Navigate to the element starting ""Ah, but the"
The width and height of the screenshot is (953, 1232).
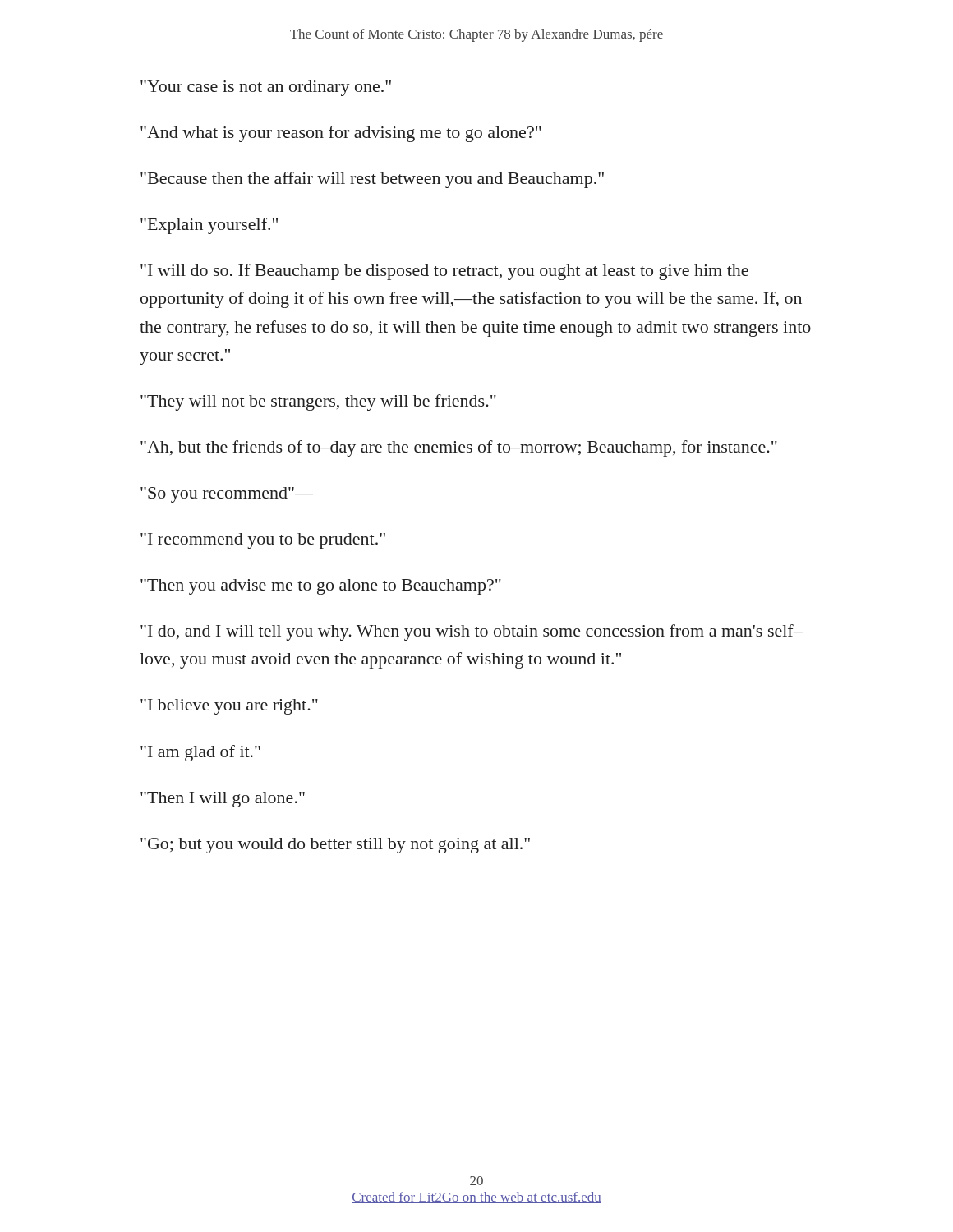459,446
